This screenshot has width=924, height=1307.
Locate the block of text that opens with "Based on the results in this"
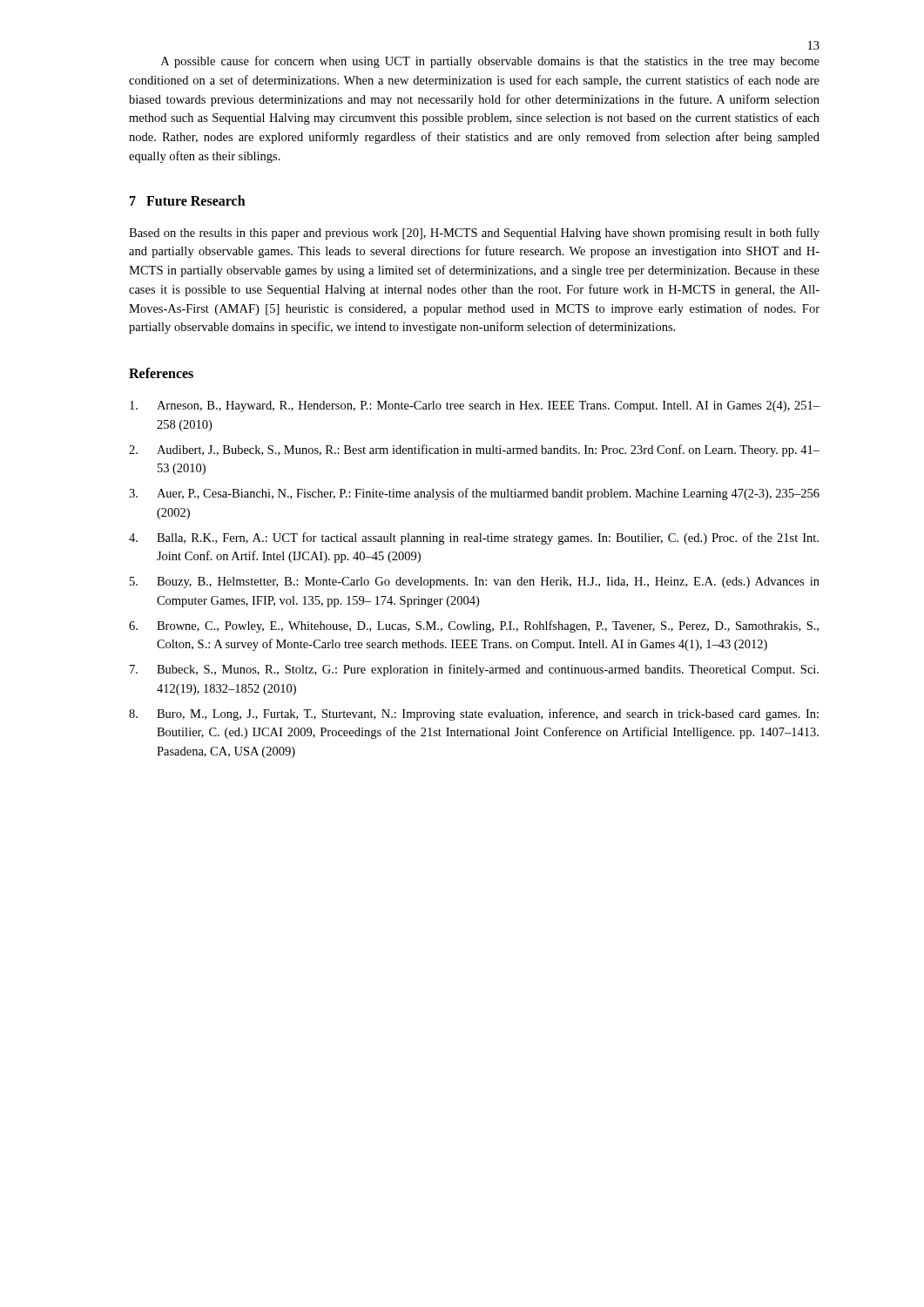coord(474,280)
